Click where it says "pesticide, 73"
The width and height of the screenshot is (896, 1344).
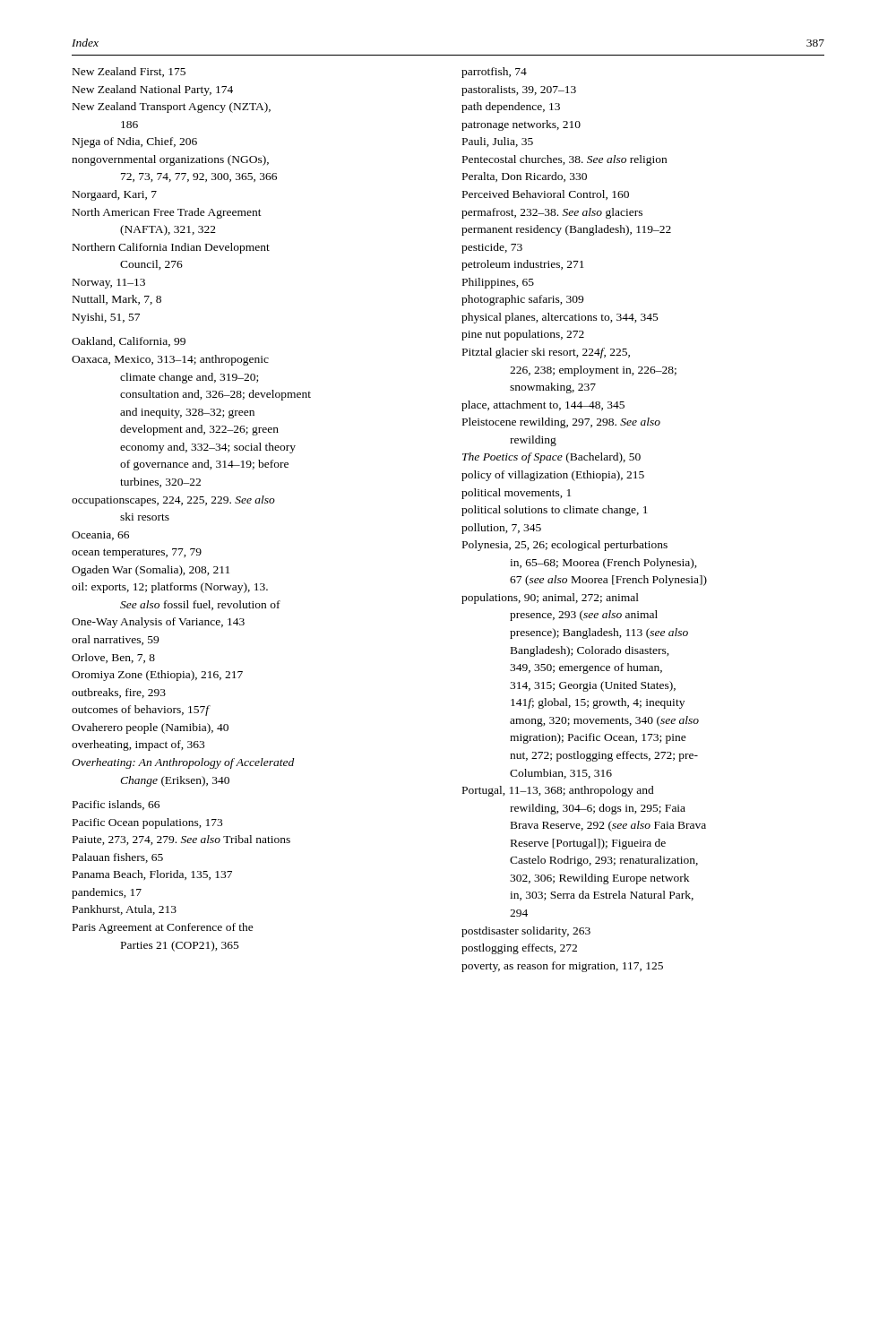point(492,246)
